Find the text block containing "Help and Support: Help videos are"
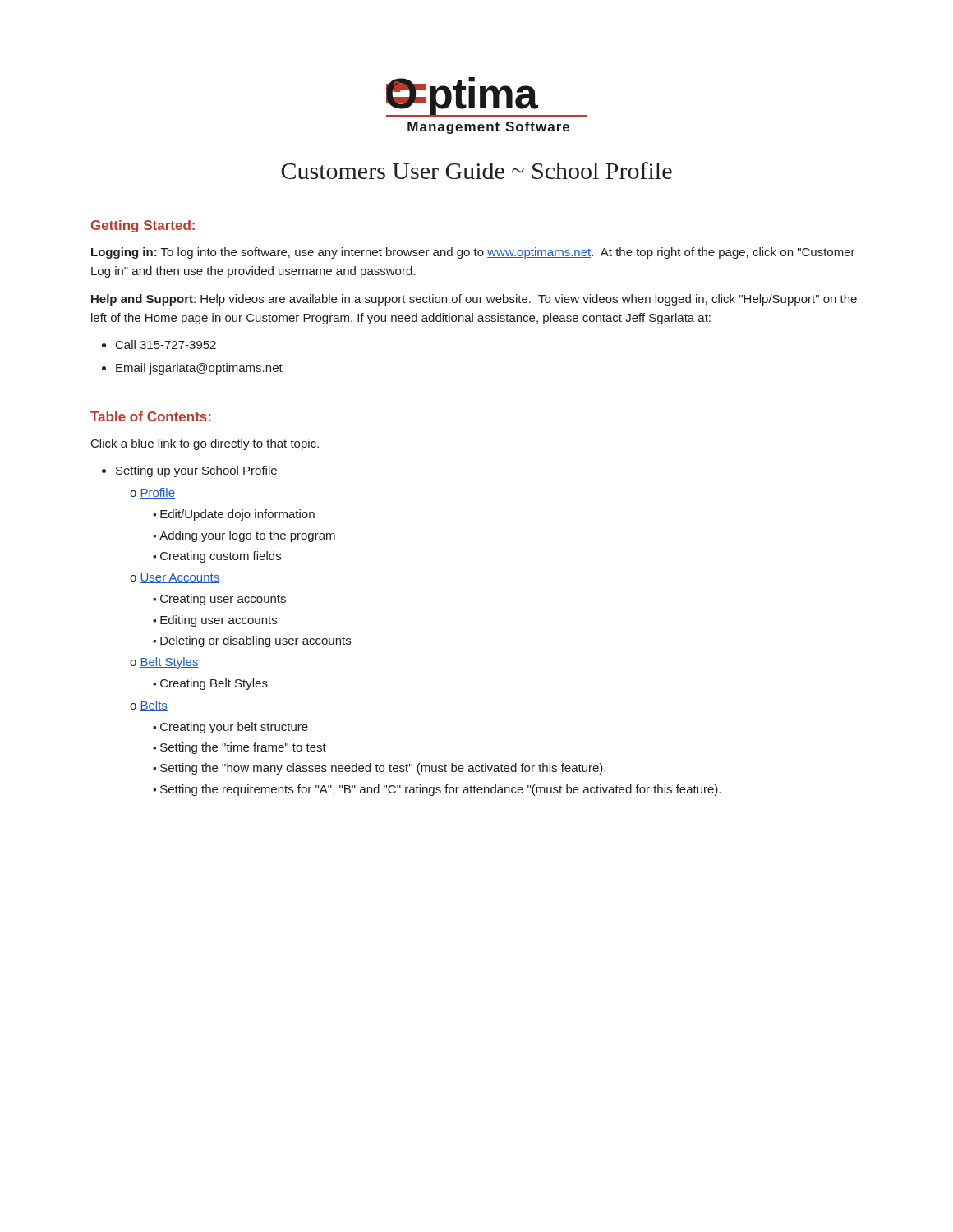The image size is (953, 1232). click(474, 308)
